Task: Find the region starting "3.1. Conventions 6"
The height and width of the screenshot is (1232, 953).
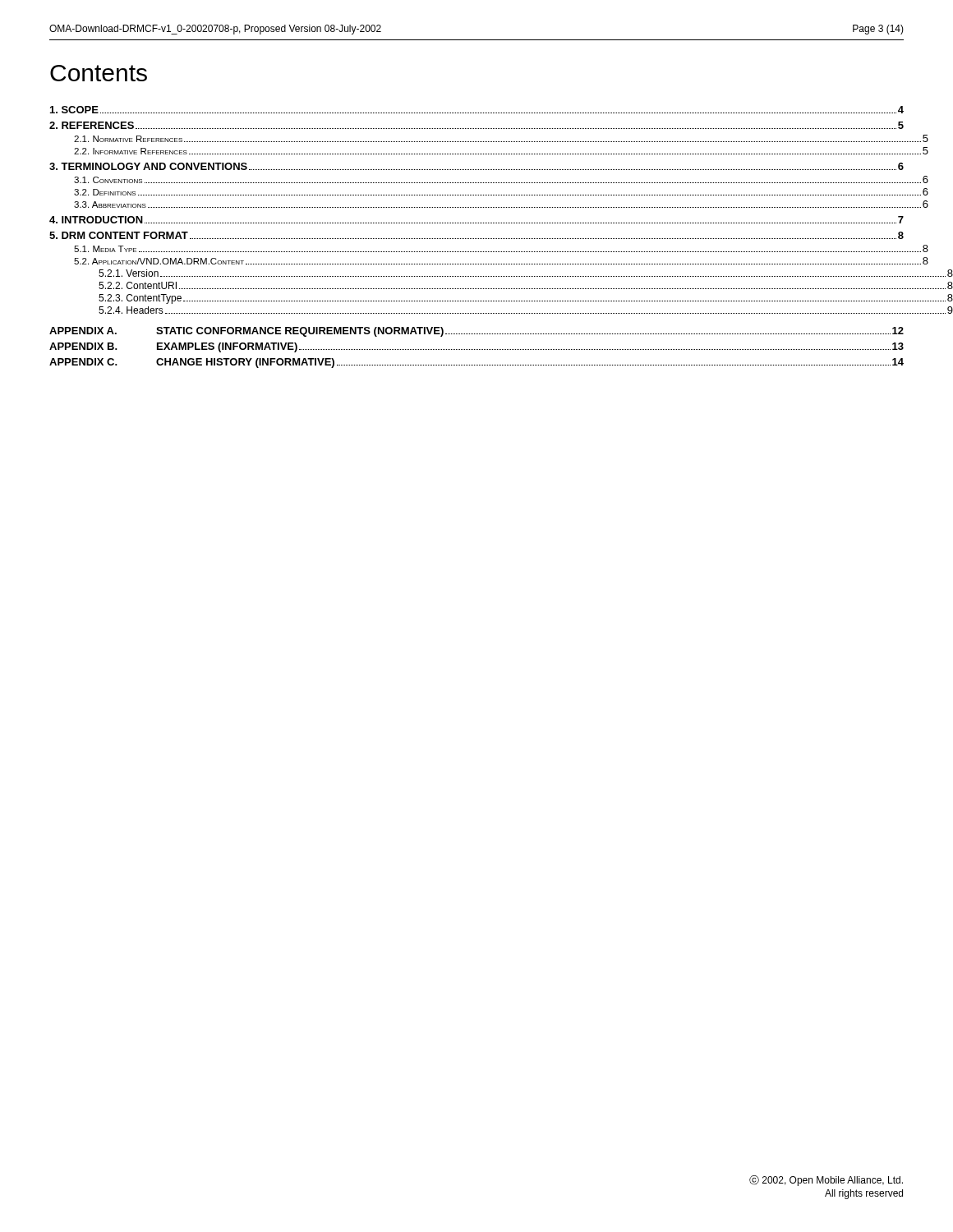Action: pyautogui.click(x=501, y=180)
